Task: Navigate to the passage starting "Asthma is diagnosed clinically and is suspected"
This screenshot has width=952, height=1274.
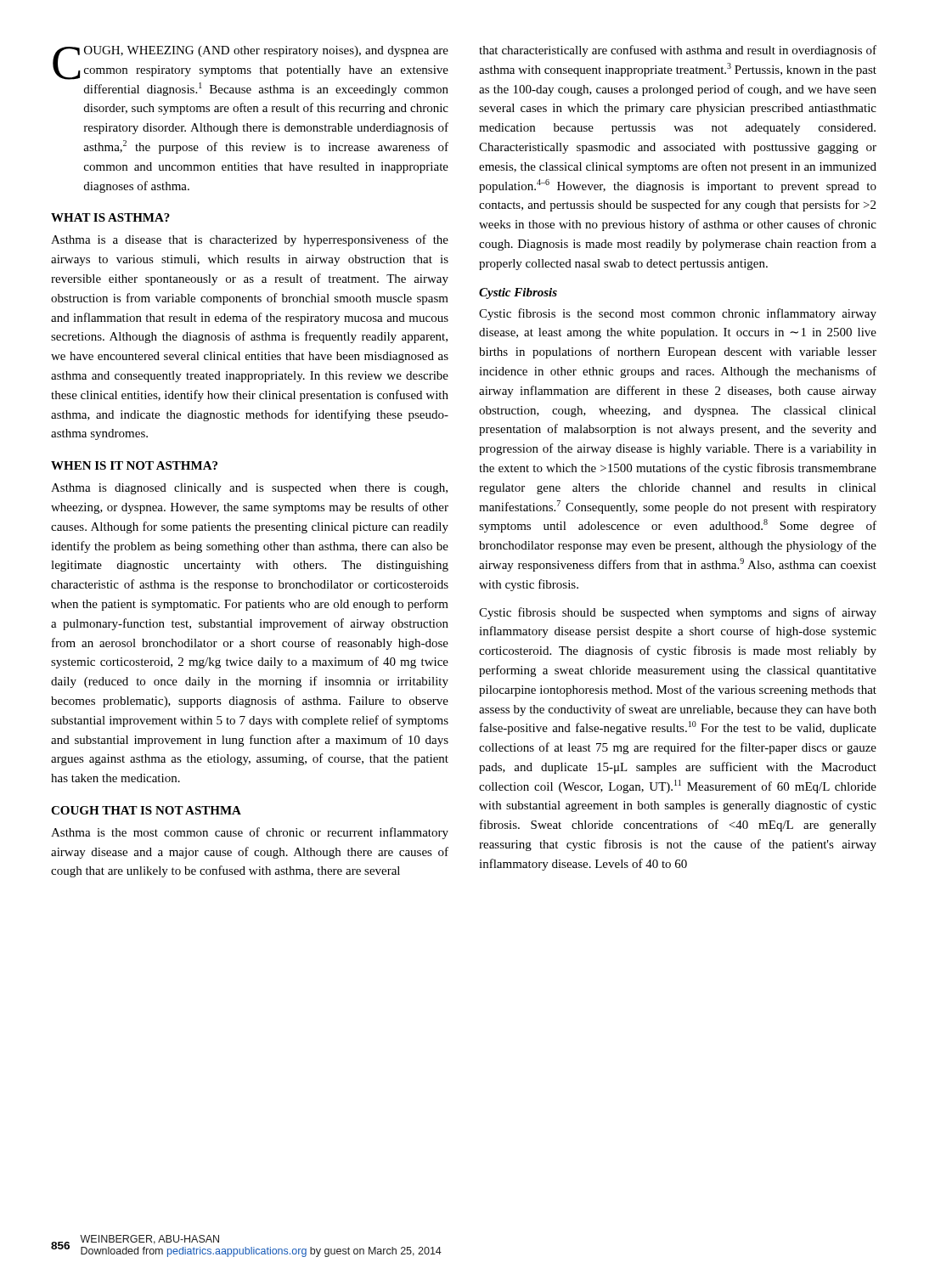Action: coord(250,633)
